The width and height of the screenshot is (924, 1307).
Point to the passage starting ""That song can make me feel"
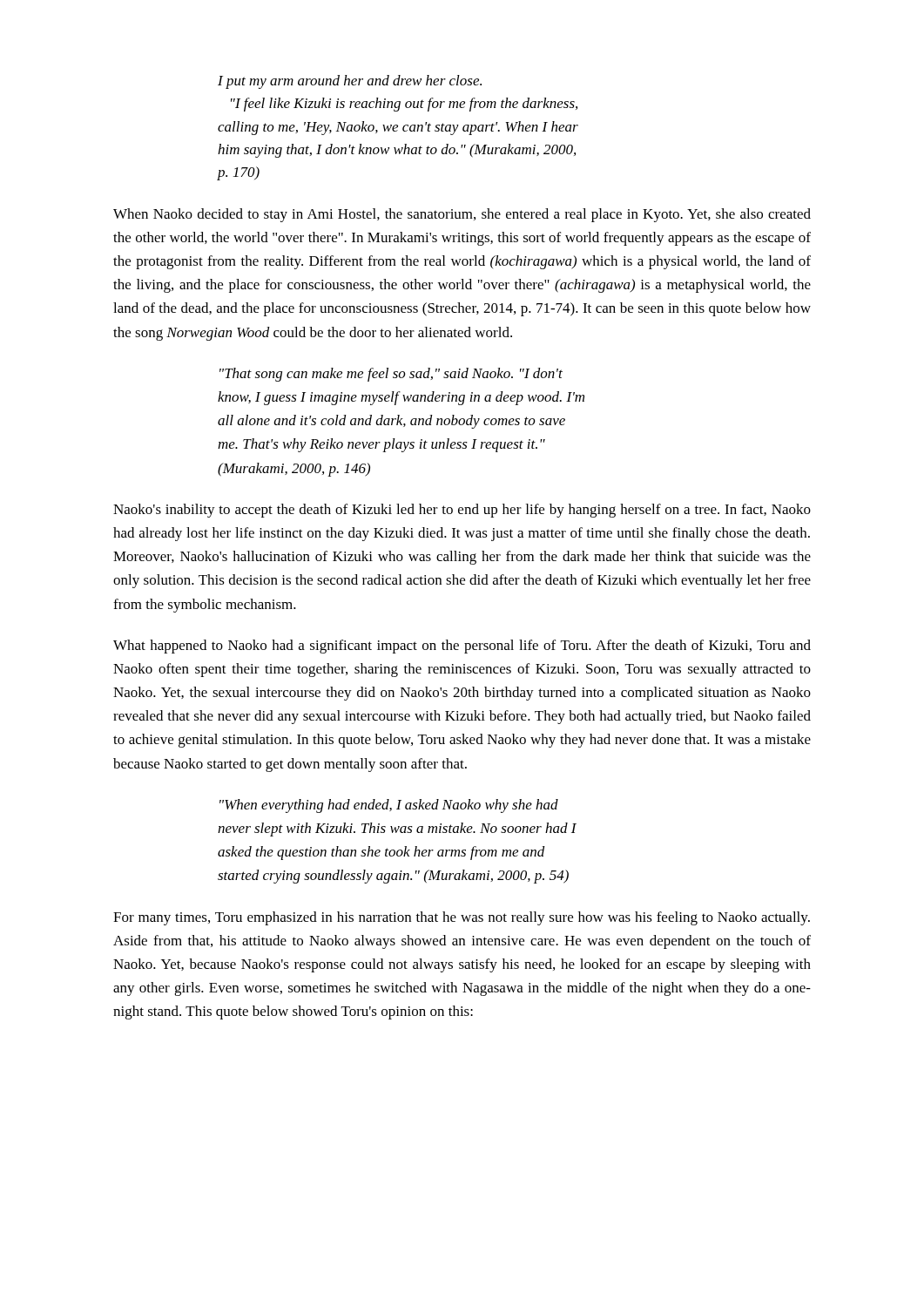(514, 421)
